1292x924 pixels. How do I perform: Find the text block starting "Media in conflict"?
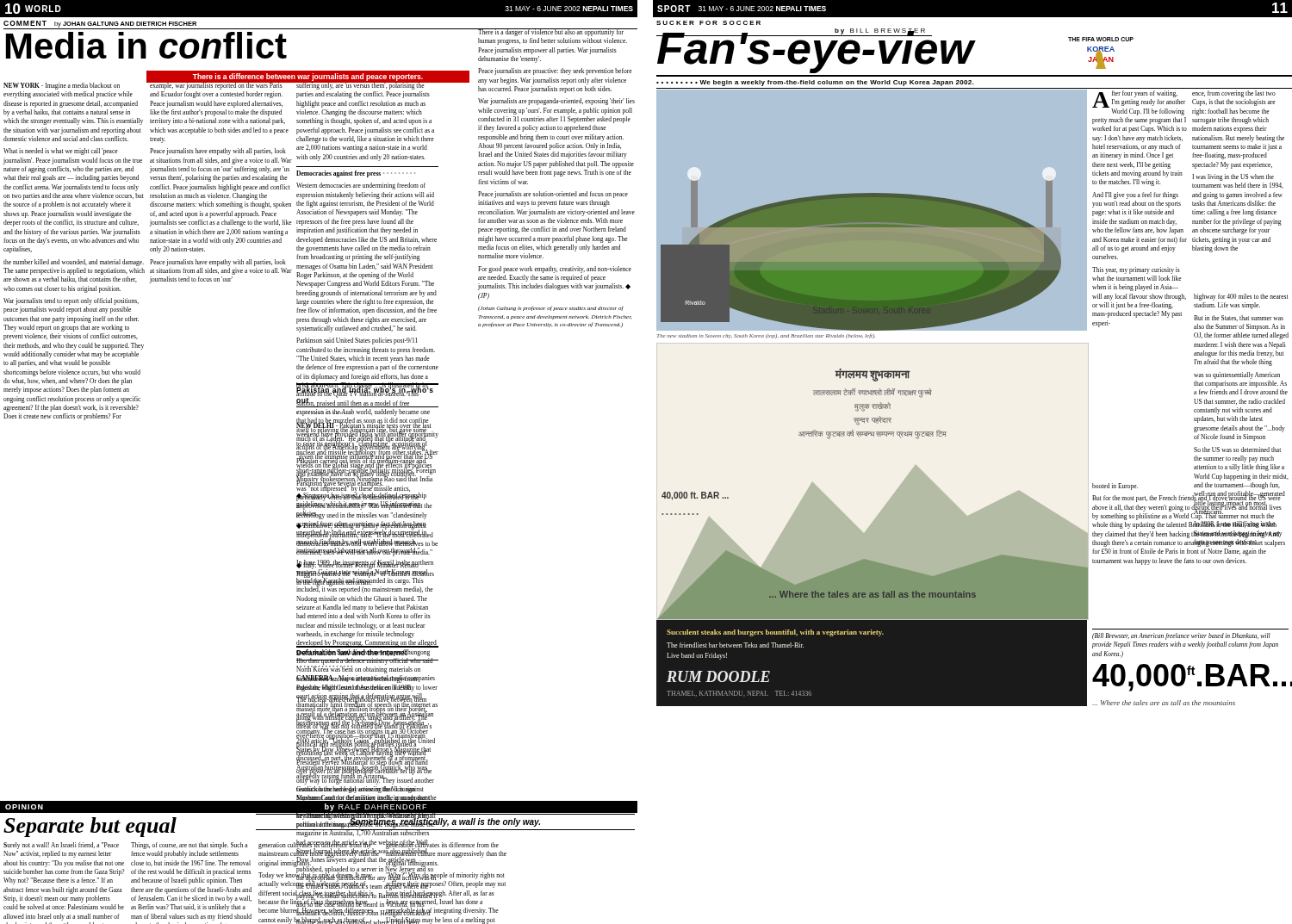point(145,47)
